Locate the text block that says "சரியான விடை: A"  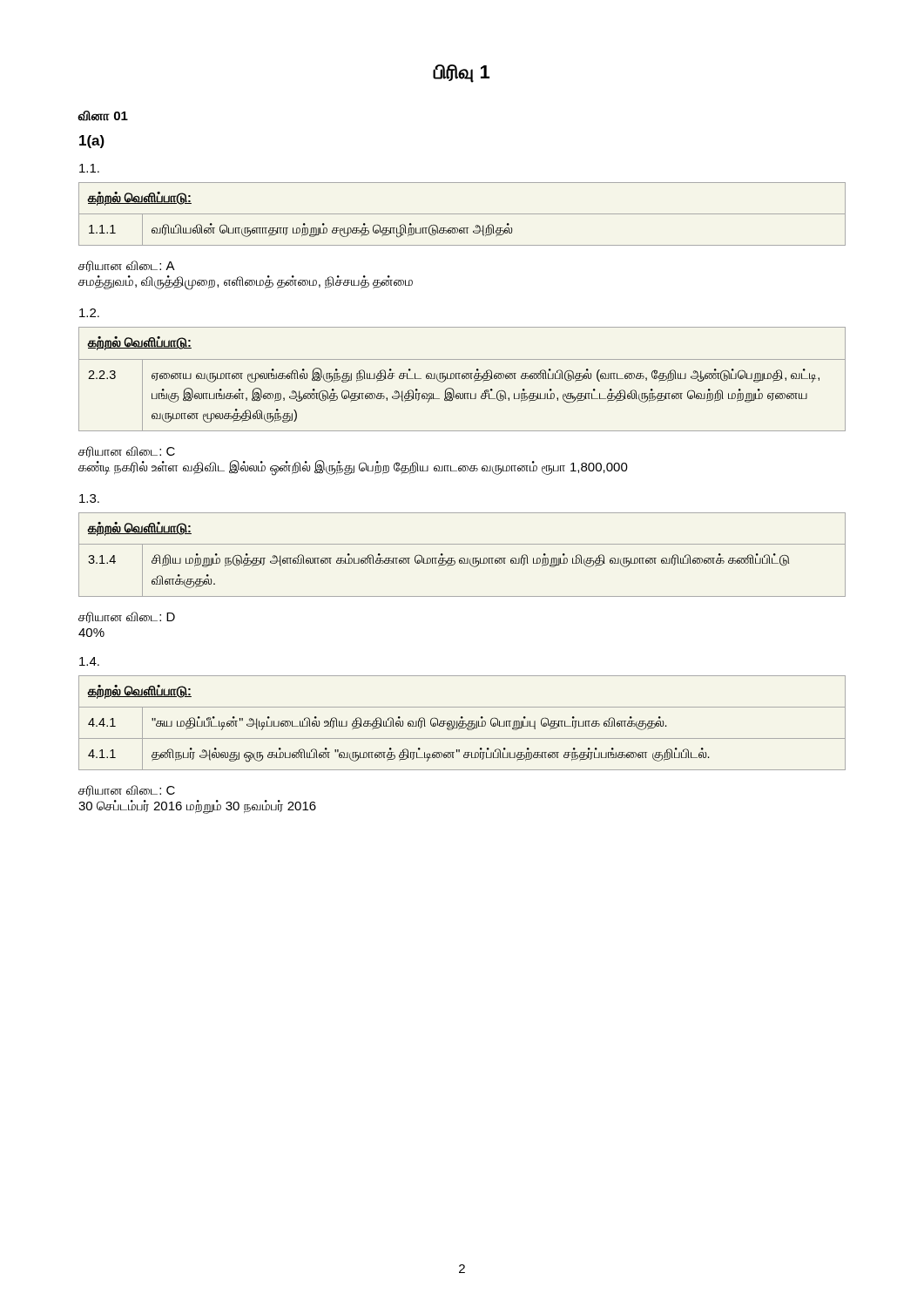click(x=246, y=273)
